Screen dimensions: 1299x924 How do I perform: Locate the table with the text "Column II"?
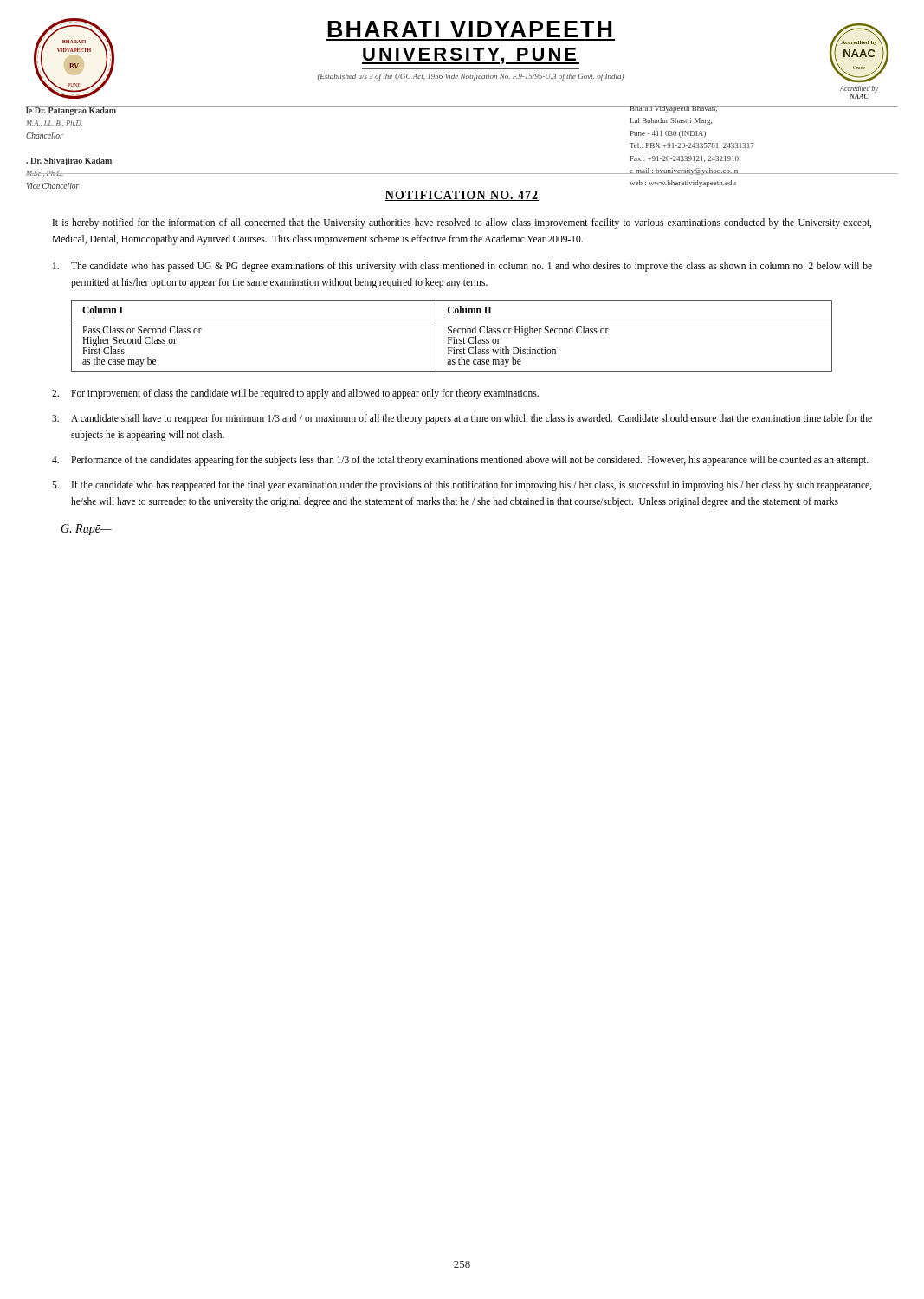click(x=472, y=335)
